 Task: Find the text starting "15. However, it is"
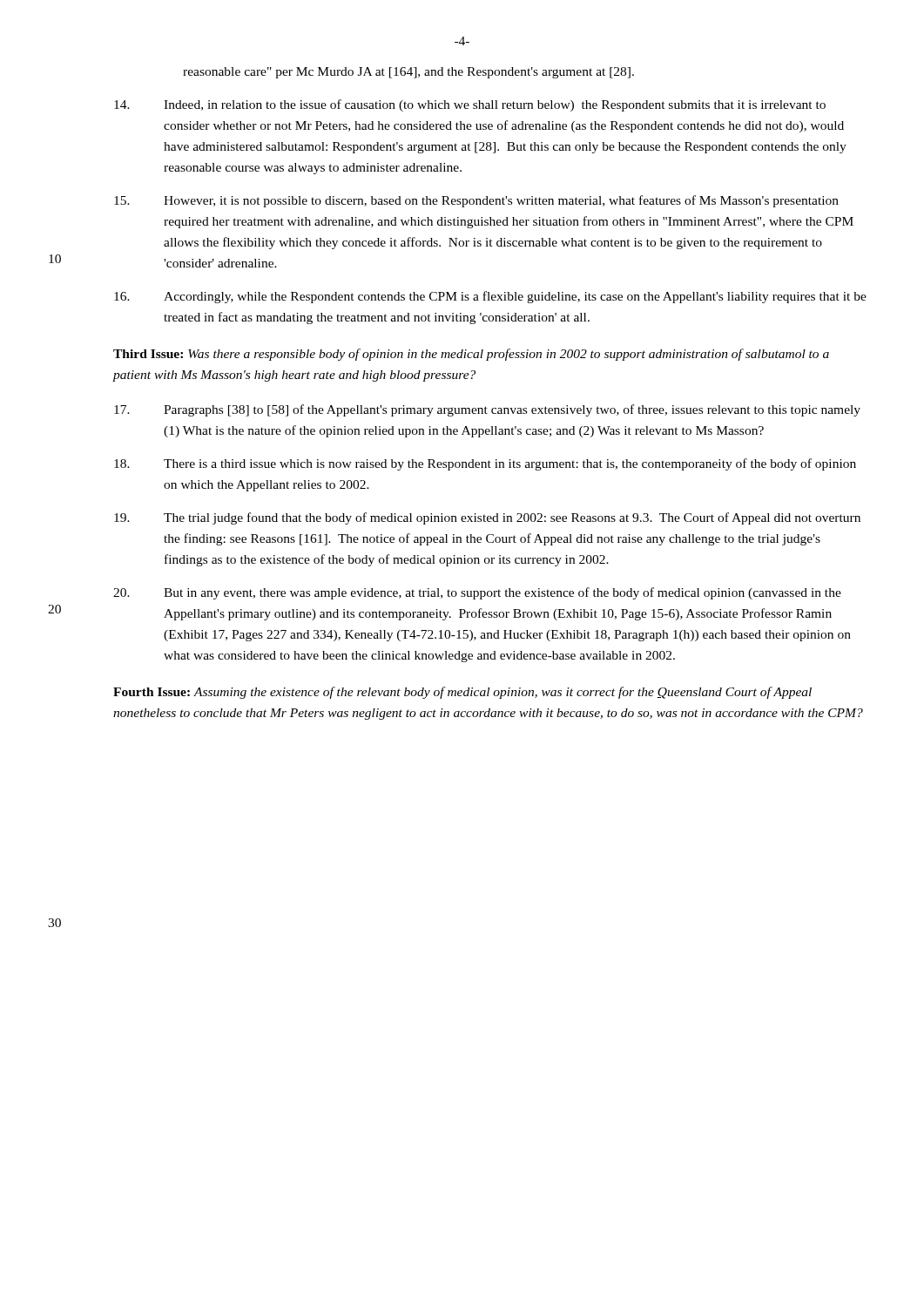(490, 232)
